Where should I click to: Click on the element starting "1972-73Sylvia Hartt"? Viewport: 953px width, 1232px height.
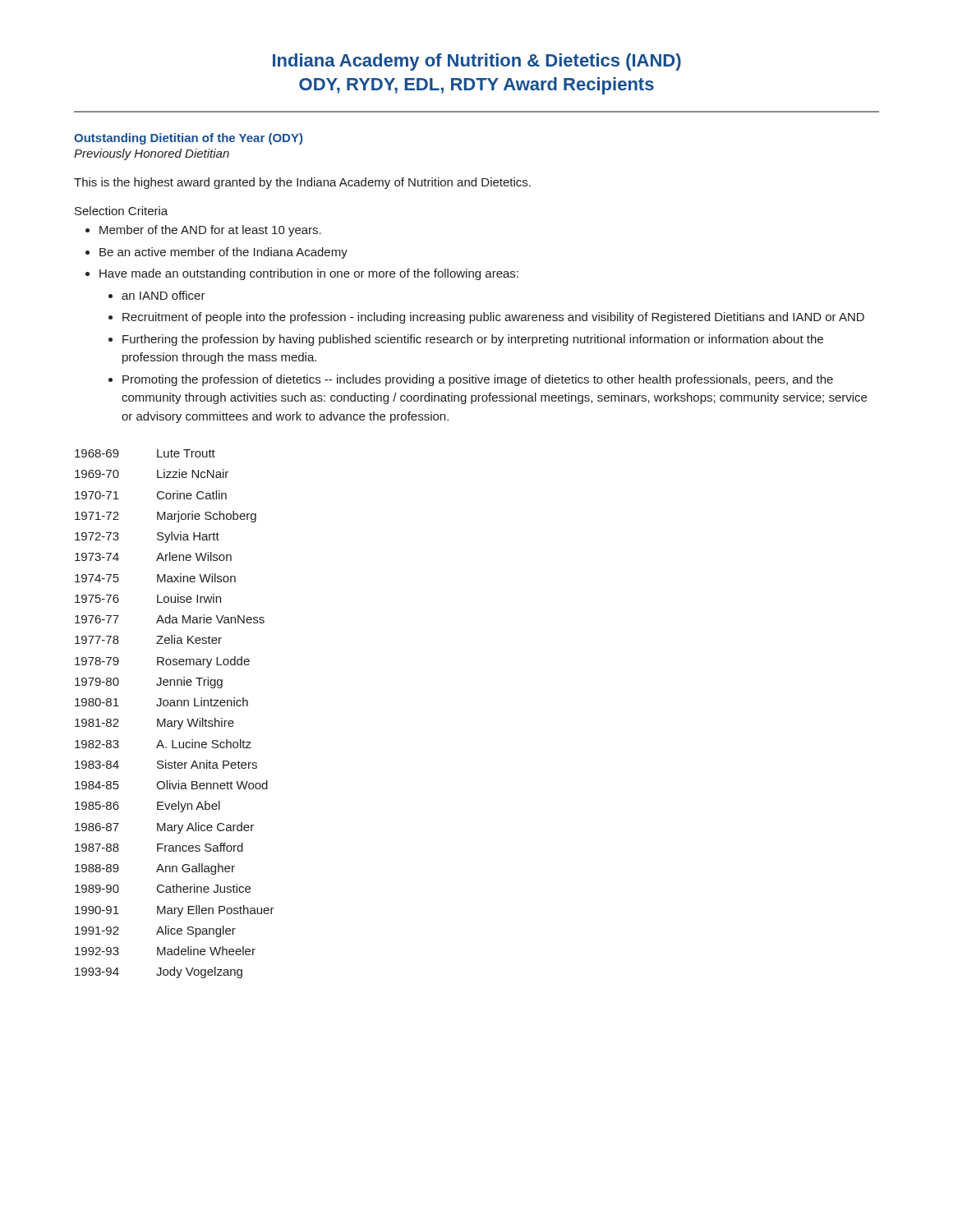pyautogui.click(x=147, y=536)
